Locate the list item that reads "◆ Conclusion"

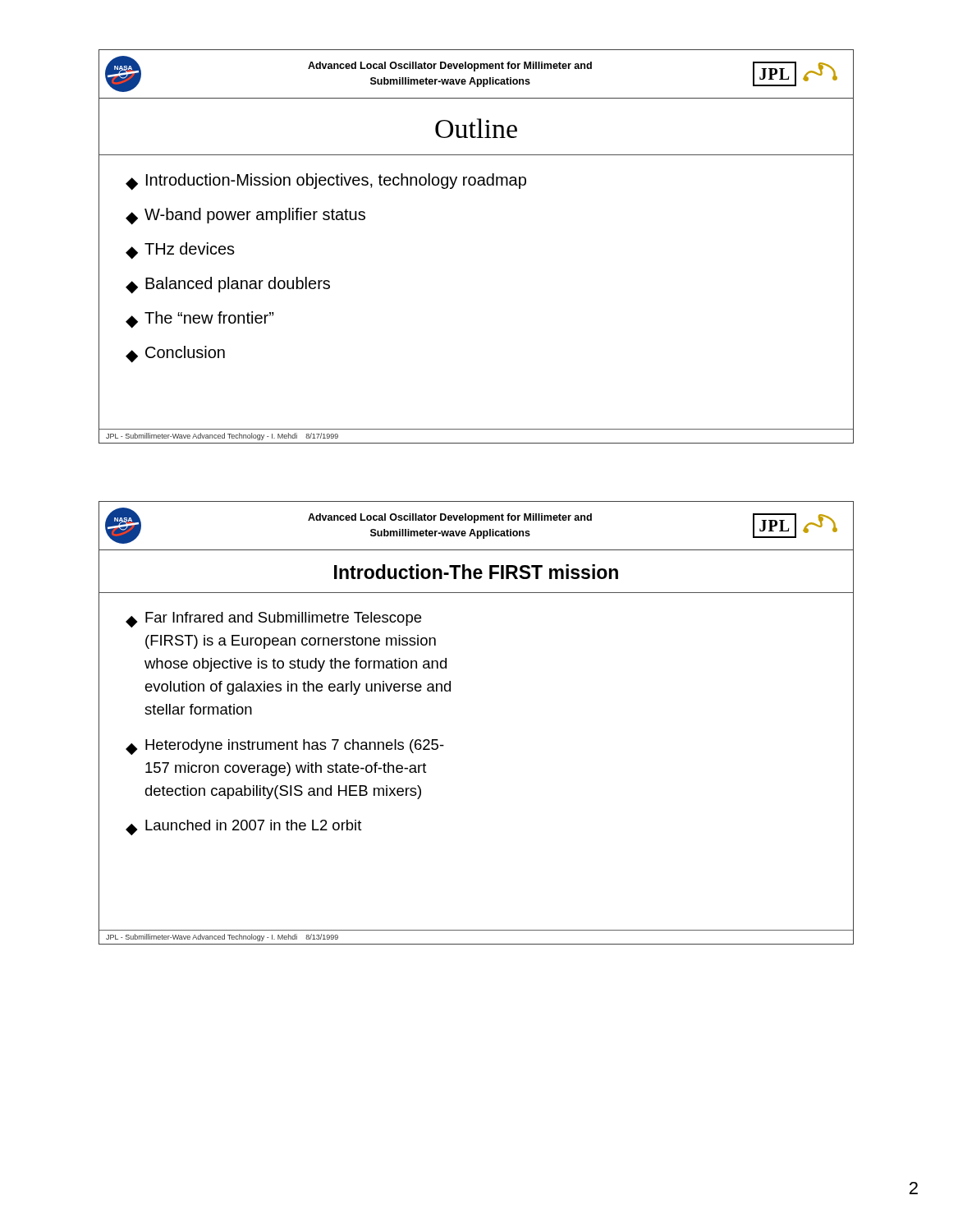click(x=176, y=354)
